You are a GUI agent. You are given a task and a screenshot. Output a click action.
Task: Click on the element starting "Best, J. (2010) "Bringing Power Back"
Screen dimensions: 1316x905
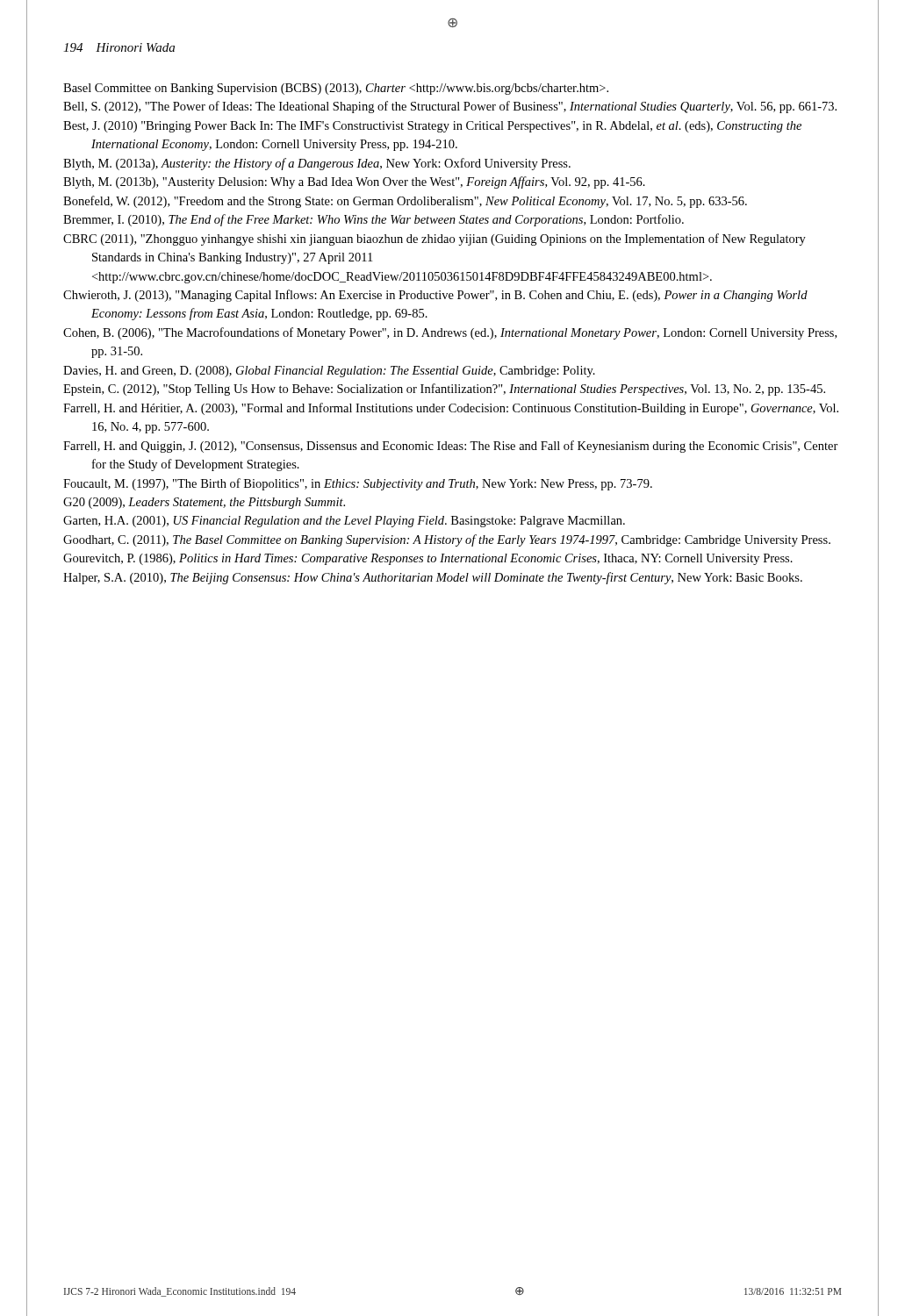pyautogui.click(x=432, y=135)
